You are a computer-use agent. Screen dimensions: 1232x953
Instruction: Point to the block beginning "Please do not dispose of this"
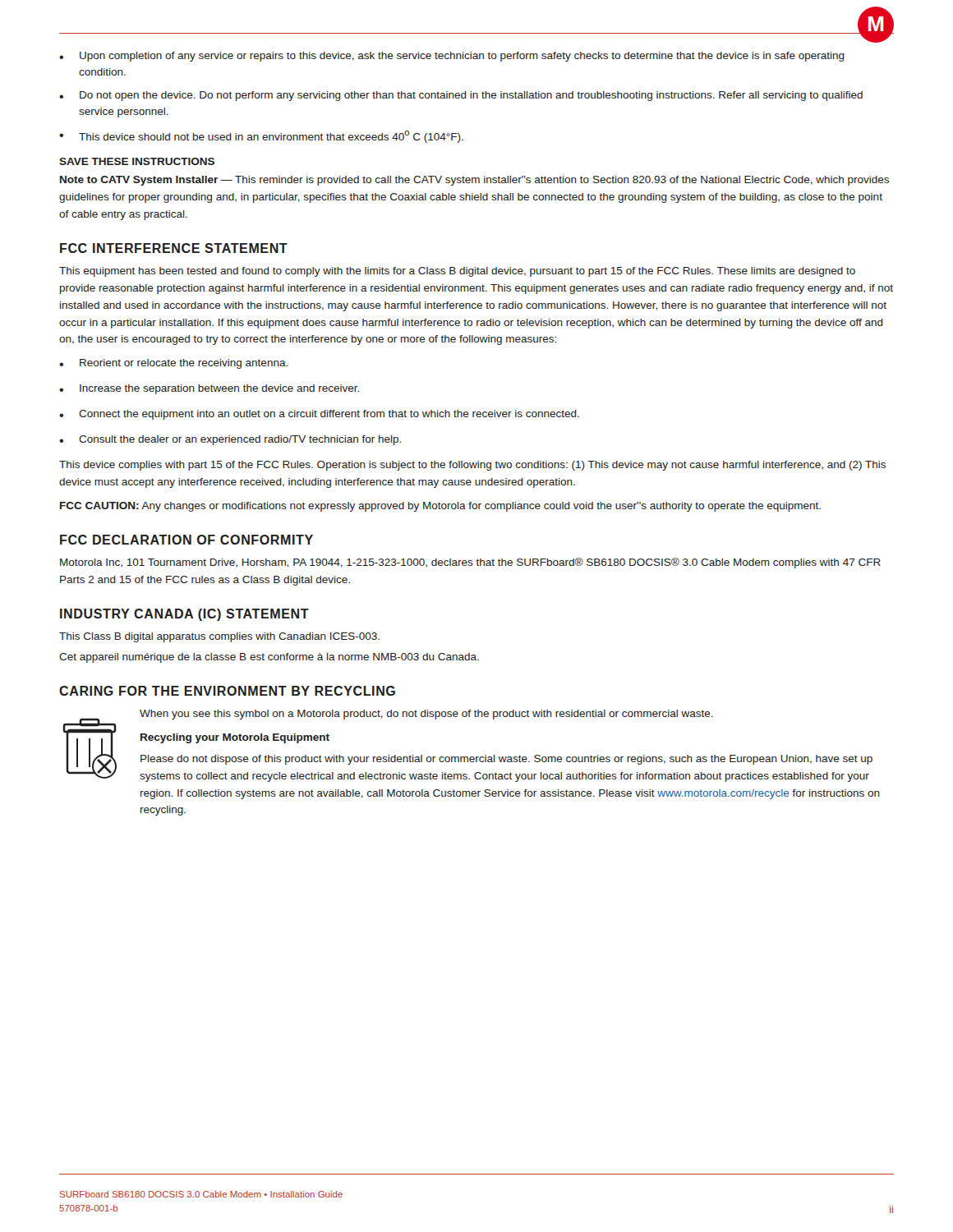coord(510,784)
